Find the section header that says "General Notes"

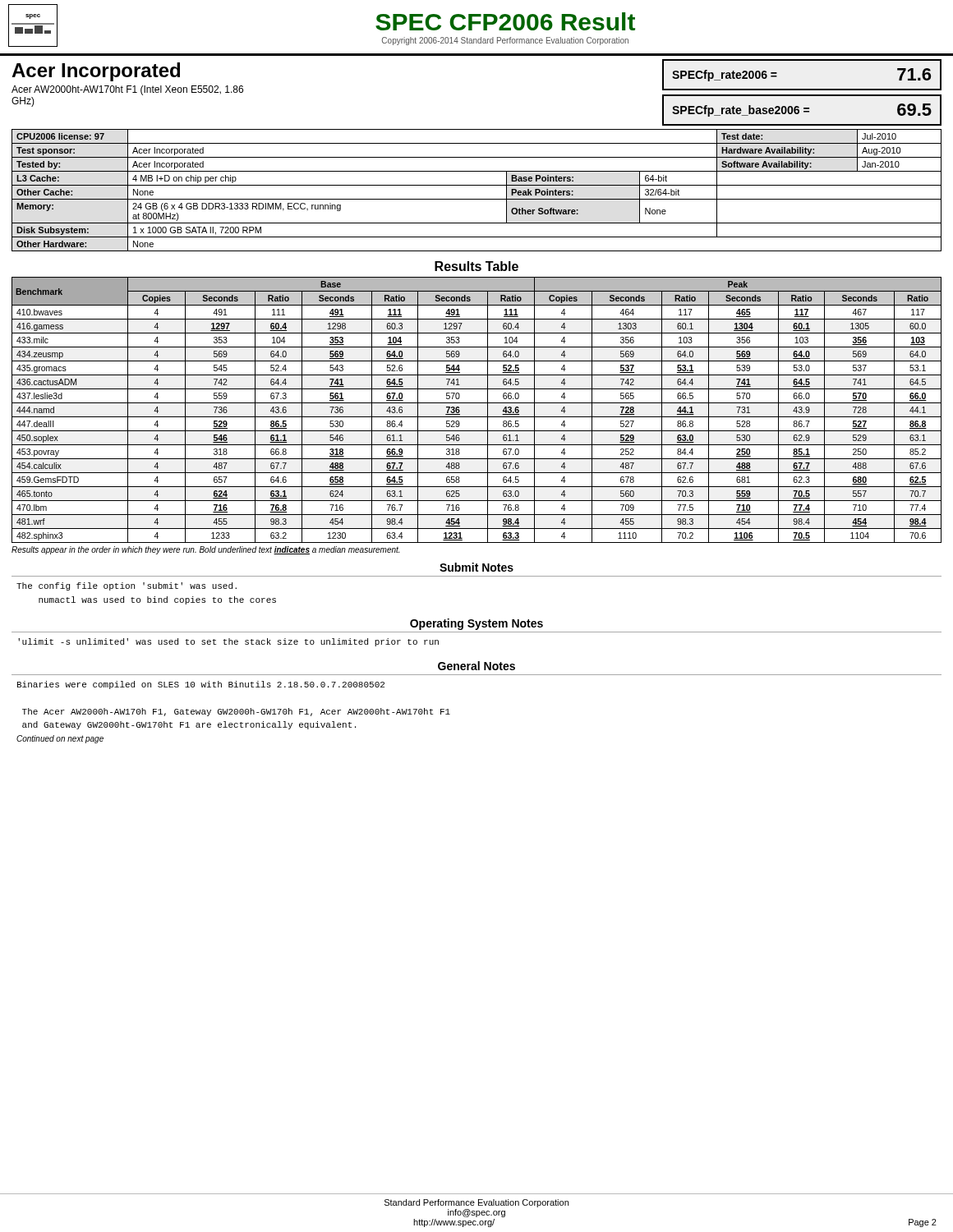tap(476, 666)
